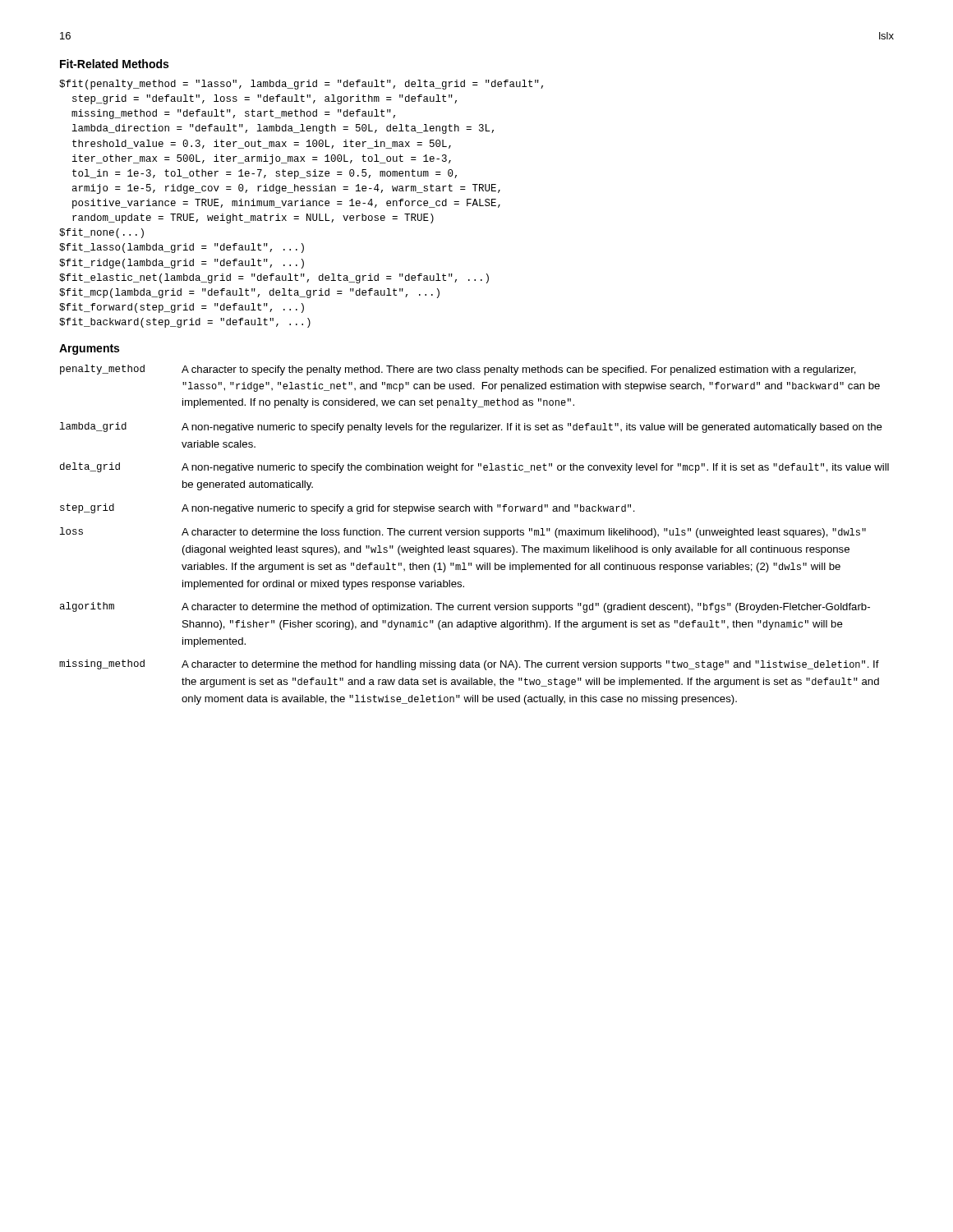Click on the list item containing "step_grid A non-negative"
This screenshot has height=1232, width=953.
476,508
